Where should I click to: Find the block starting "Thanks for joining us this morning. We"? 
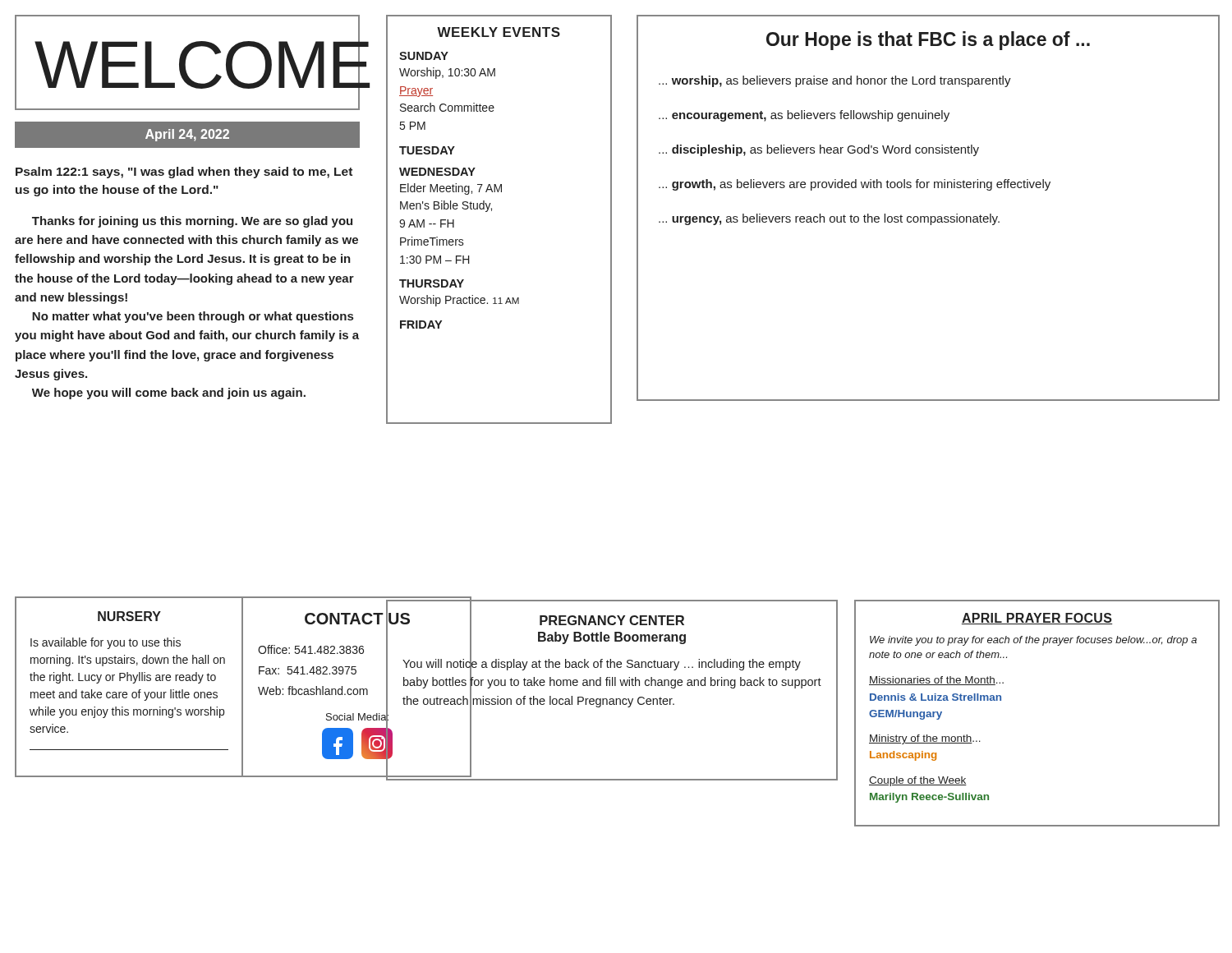[x=187, y=306]
